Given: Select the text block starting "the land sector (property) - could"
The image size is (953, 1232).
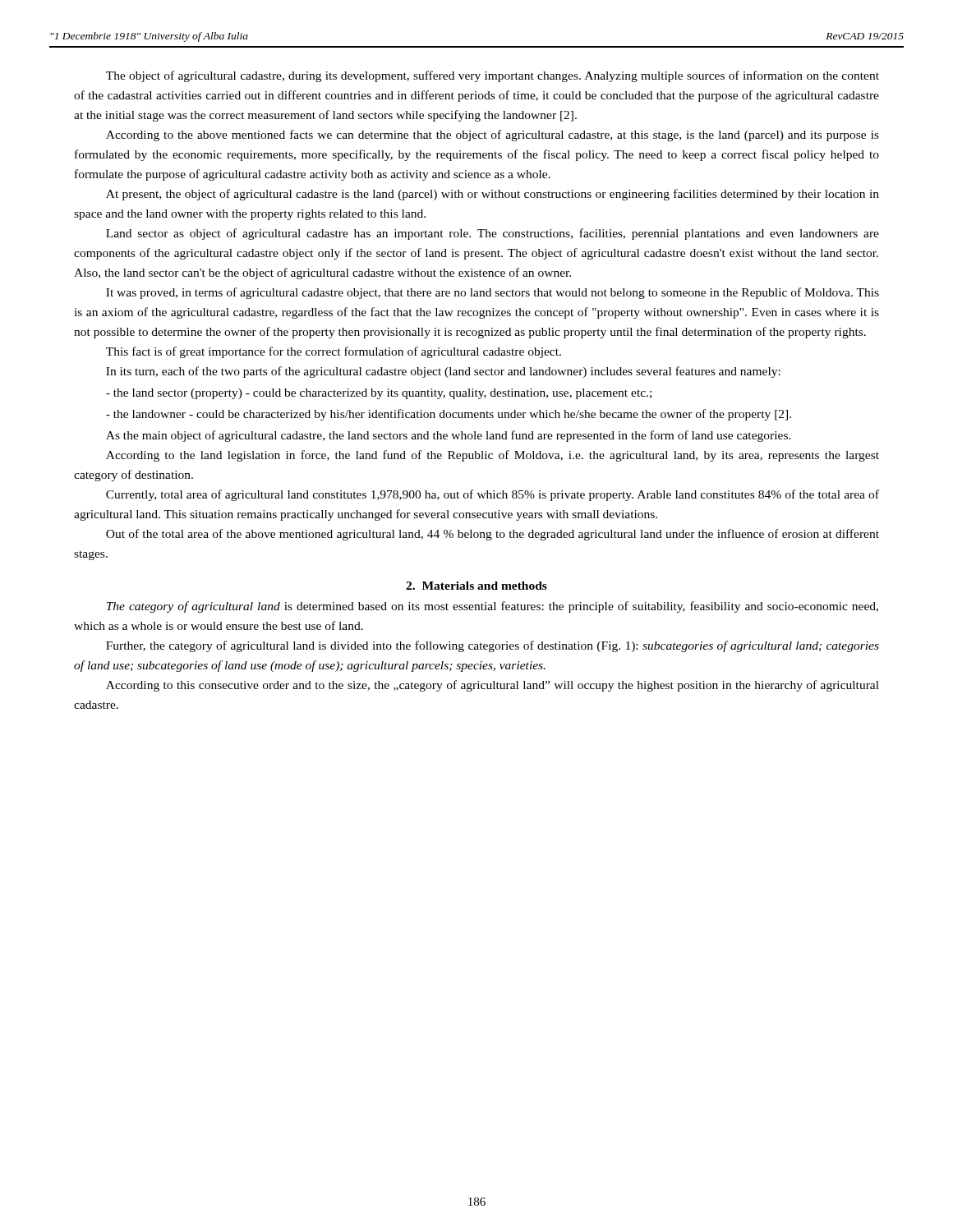Looking at the screenshot, I should click(476, 393).
